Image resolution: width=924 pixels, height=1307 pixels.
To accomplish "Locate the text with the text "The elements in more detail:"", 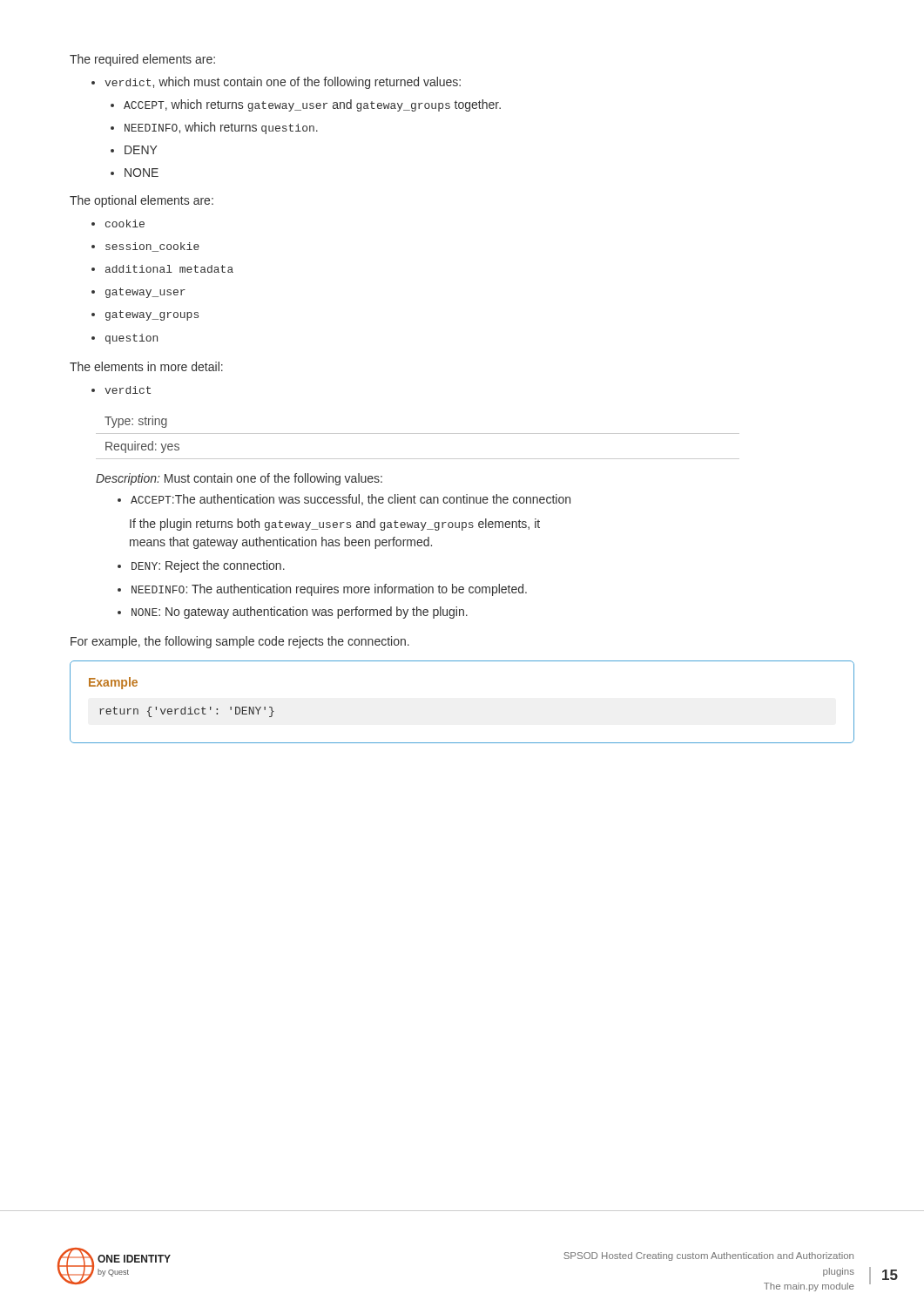I will 147,367.
